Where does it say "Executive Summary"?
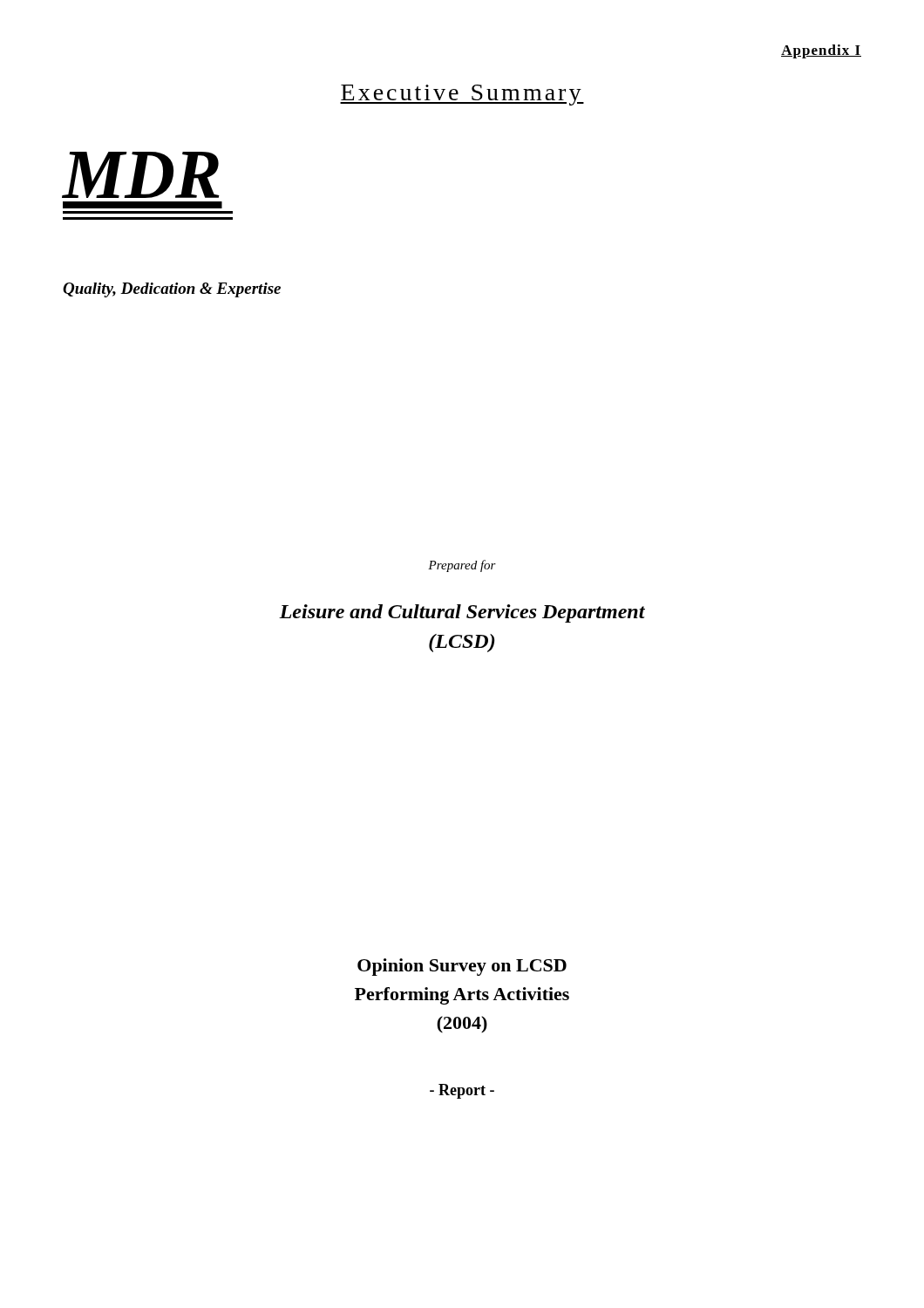This screenshot has width=924, height=1308. tap(462, 92)
